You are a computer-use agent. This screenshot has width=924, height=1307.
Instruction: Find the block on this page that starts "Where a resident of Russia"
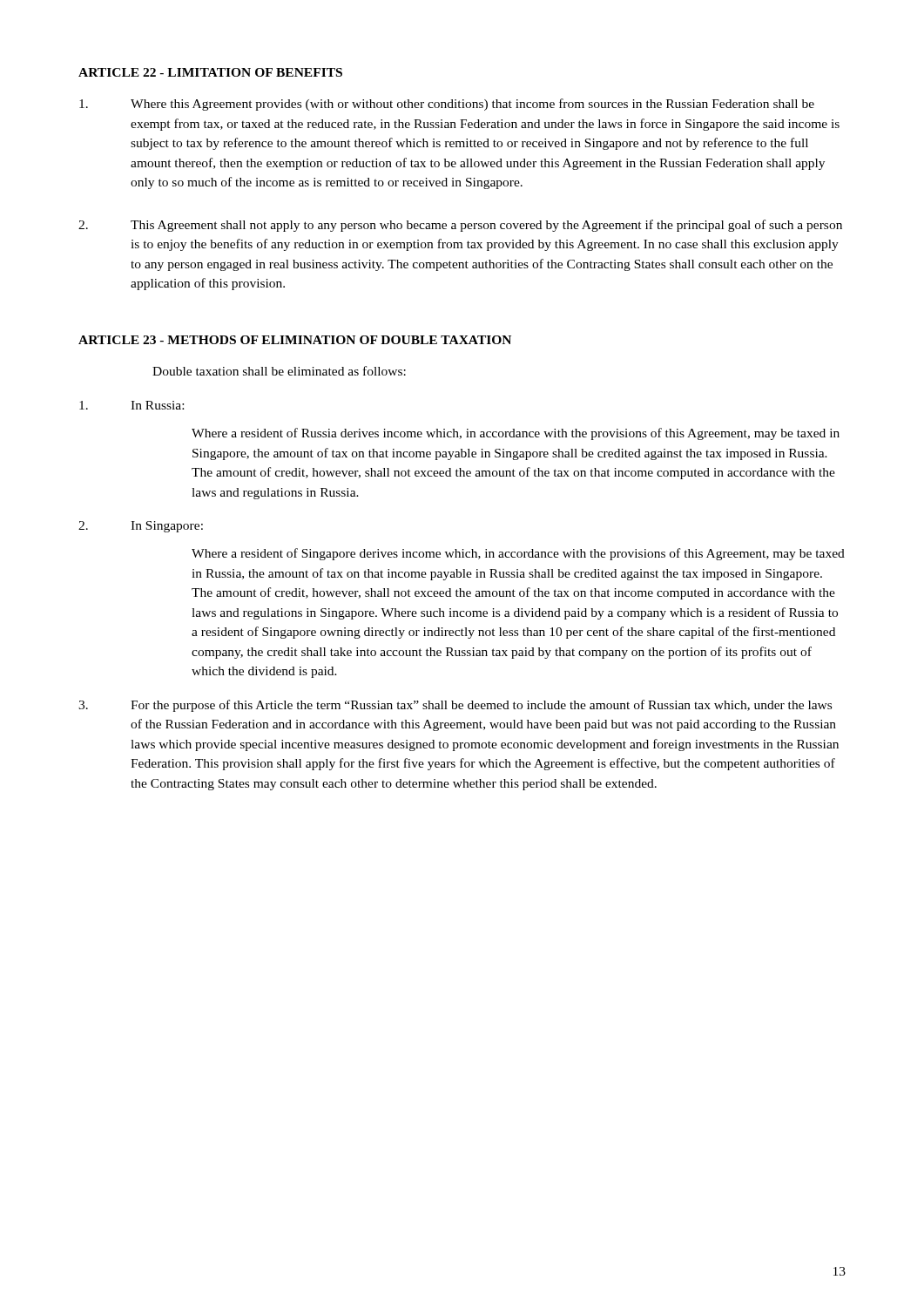[516, 462]
